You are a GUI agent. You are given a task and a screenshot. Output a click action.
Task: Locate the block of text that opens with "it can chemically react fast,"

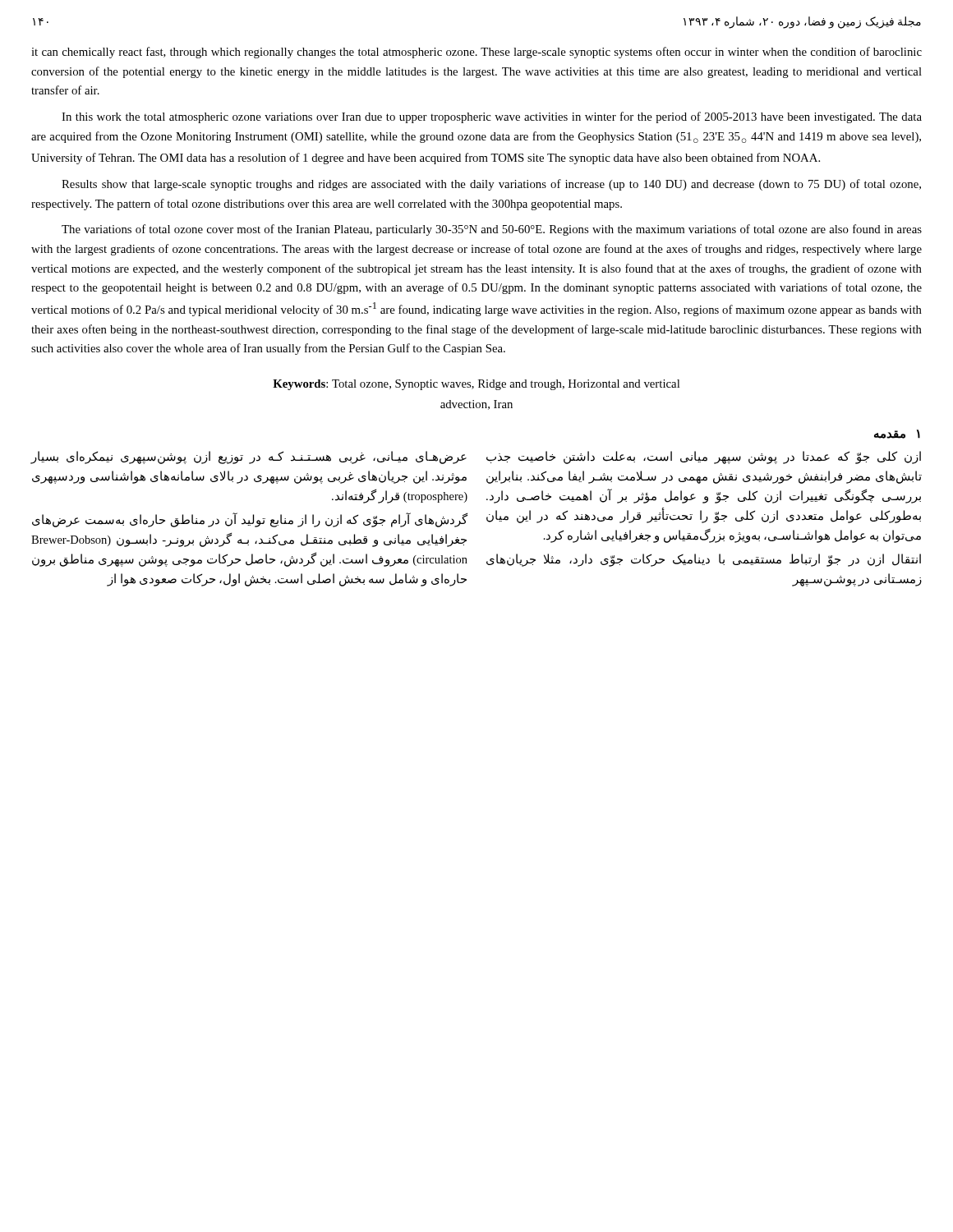476,201
